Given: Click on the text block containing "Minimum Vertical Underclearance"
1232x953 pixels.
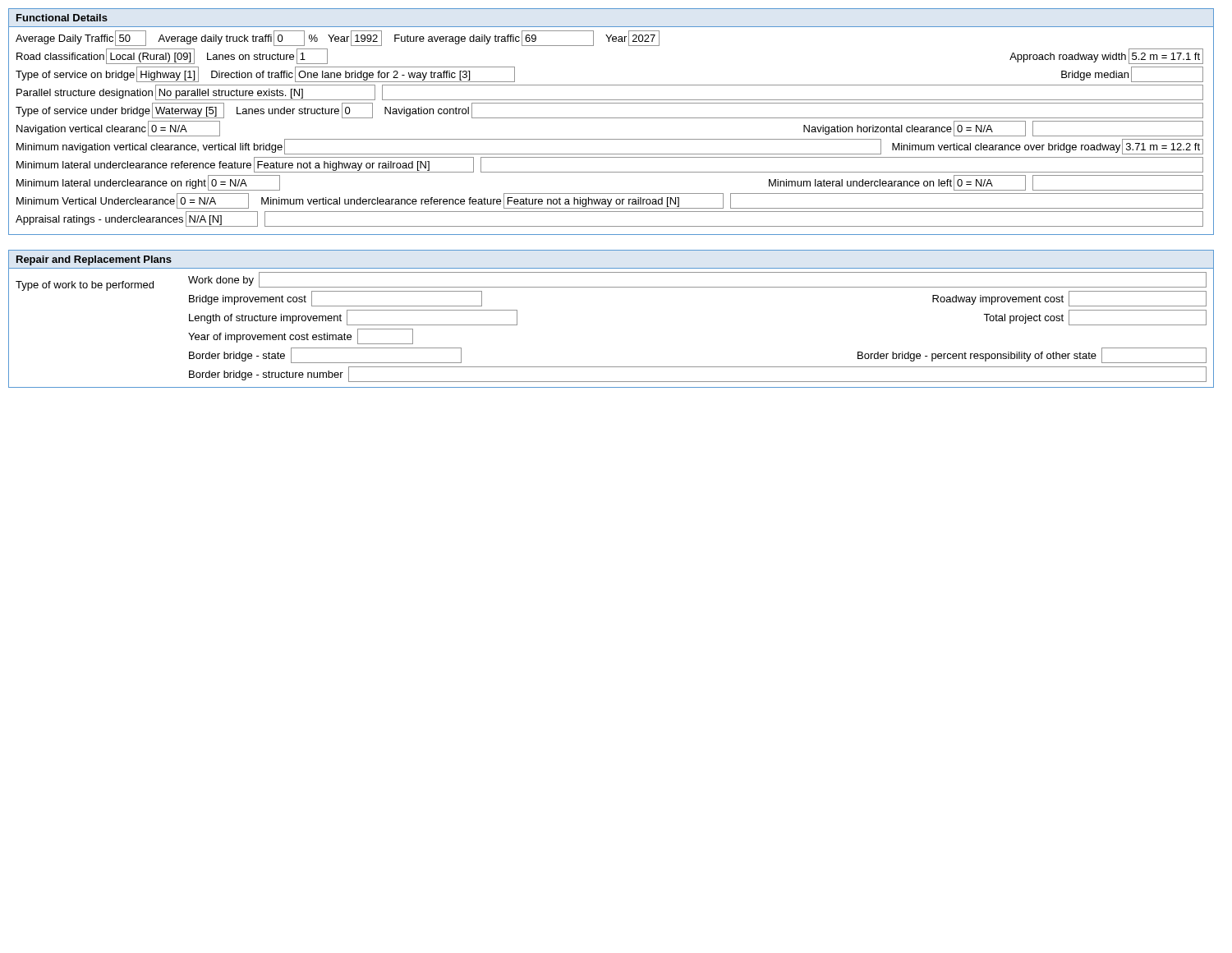Looking at the screenshot, I should (x=609, y=201).
